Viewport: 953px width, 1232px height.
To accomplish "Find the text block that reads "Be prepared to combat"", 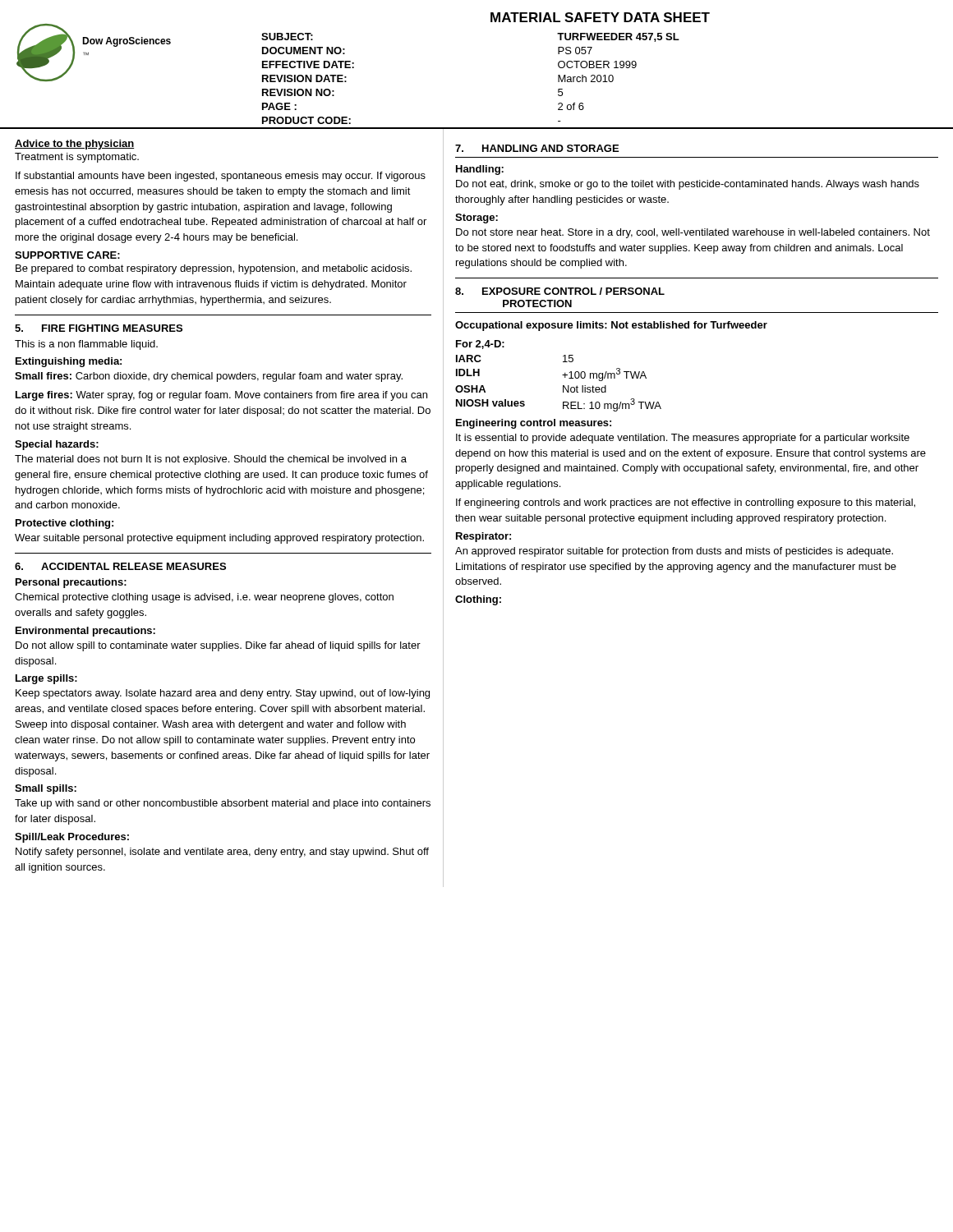I will [x=214, y=284].
